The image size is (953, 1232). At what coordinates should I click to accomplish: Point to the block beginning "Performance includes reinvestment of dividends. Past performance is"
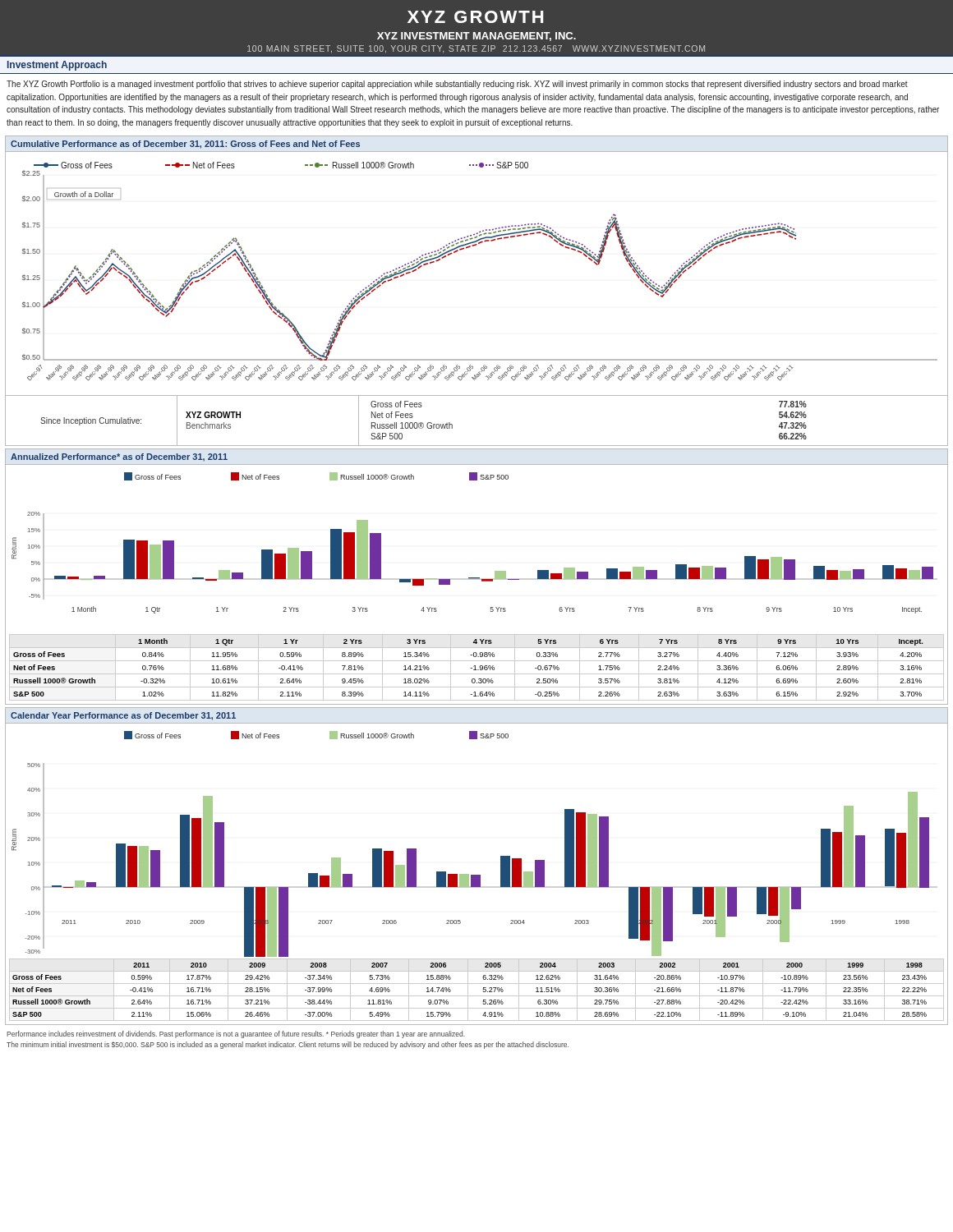click(x=236, y=1034)
